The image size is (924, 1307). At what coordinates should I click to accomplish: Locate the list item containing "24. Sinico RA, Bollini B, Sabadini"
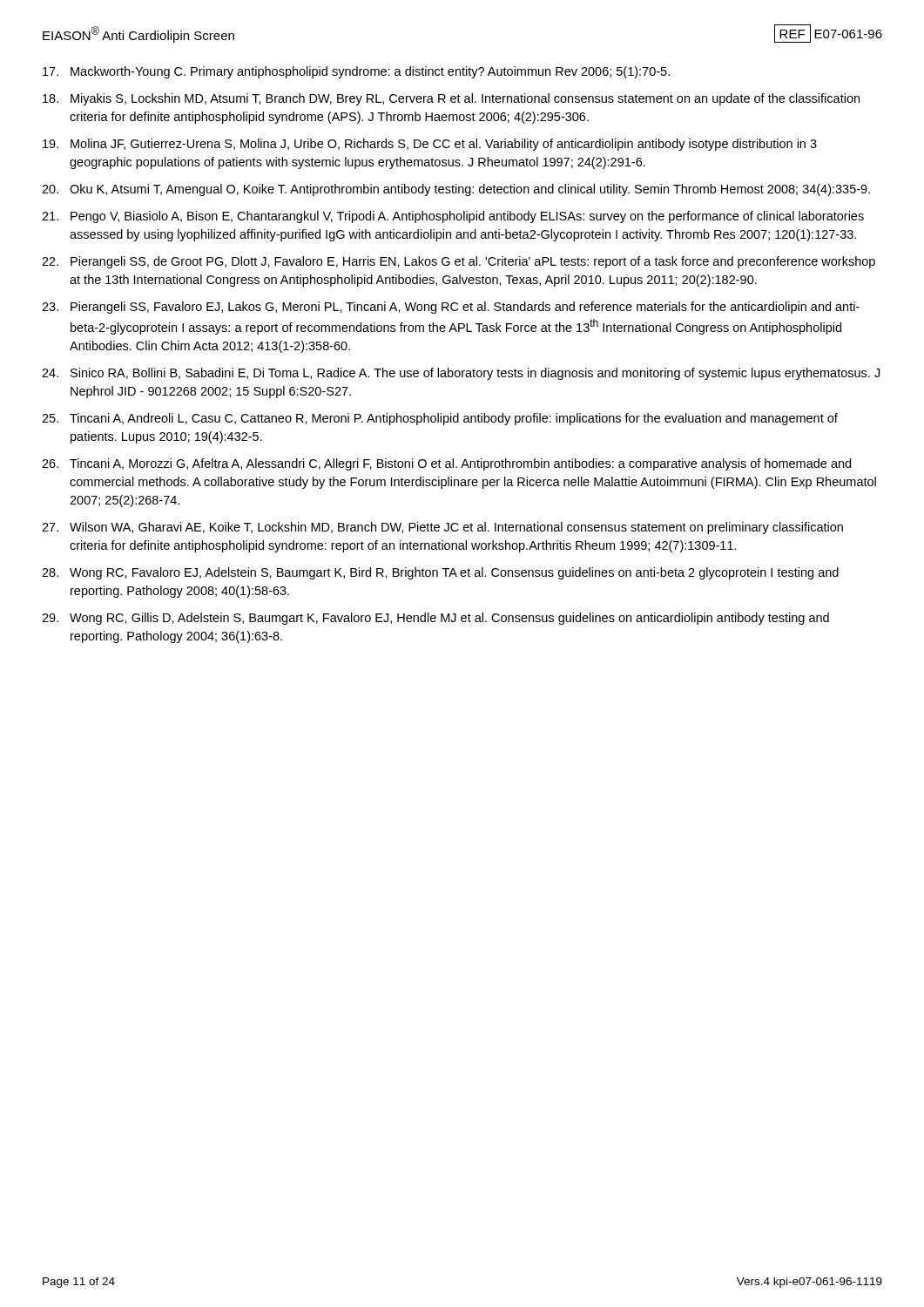click(462, 383)
